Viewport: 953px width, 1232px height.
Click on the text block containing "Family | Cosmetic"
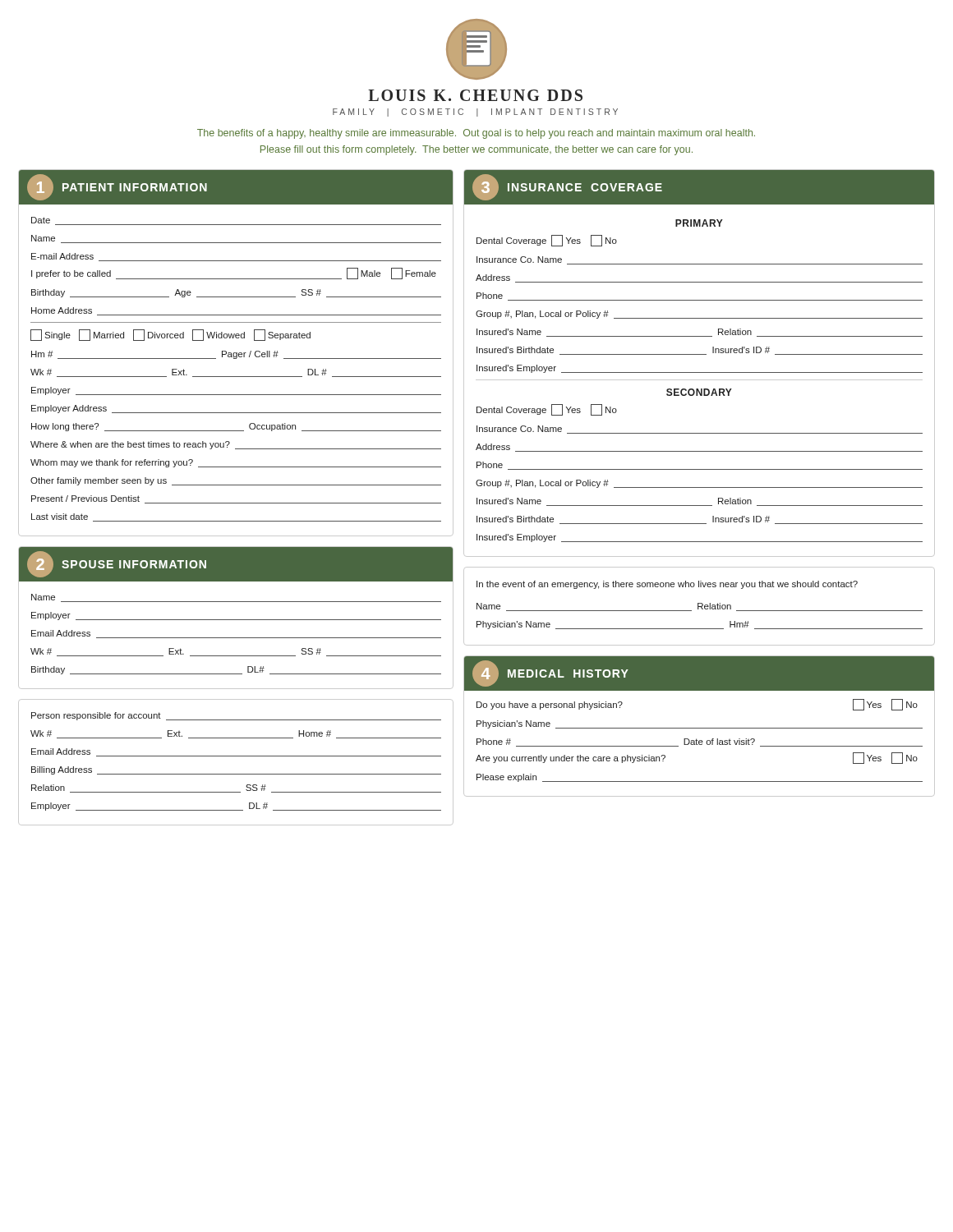point(476,112)
